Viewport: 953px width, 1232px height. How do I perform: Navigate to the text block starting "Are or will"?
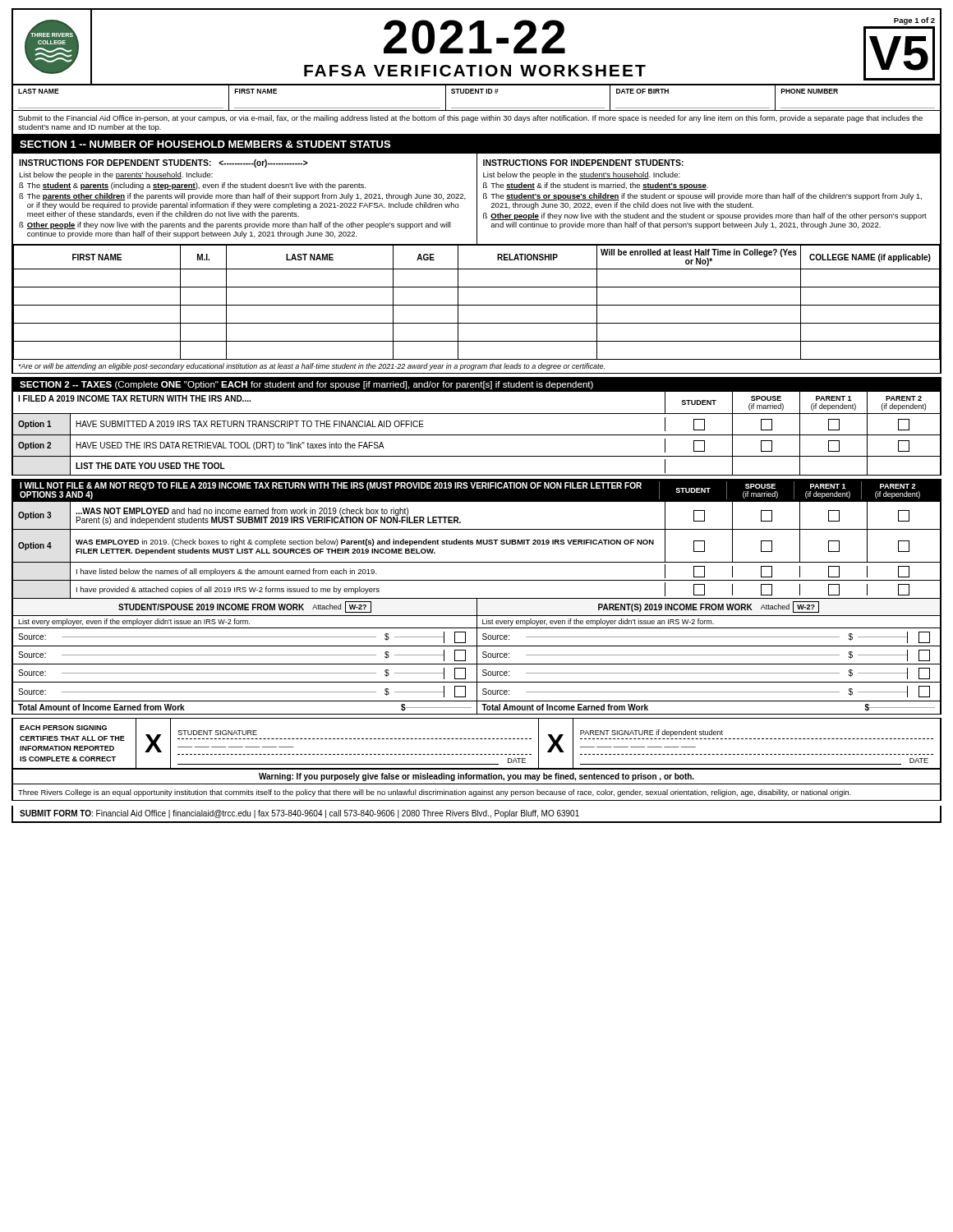pyautogui.click(x=312, y=366)
